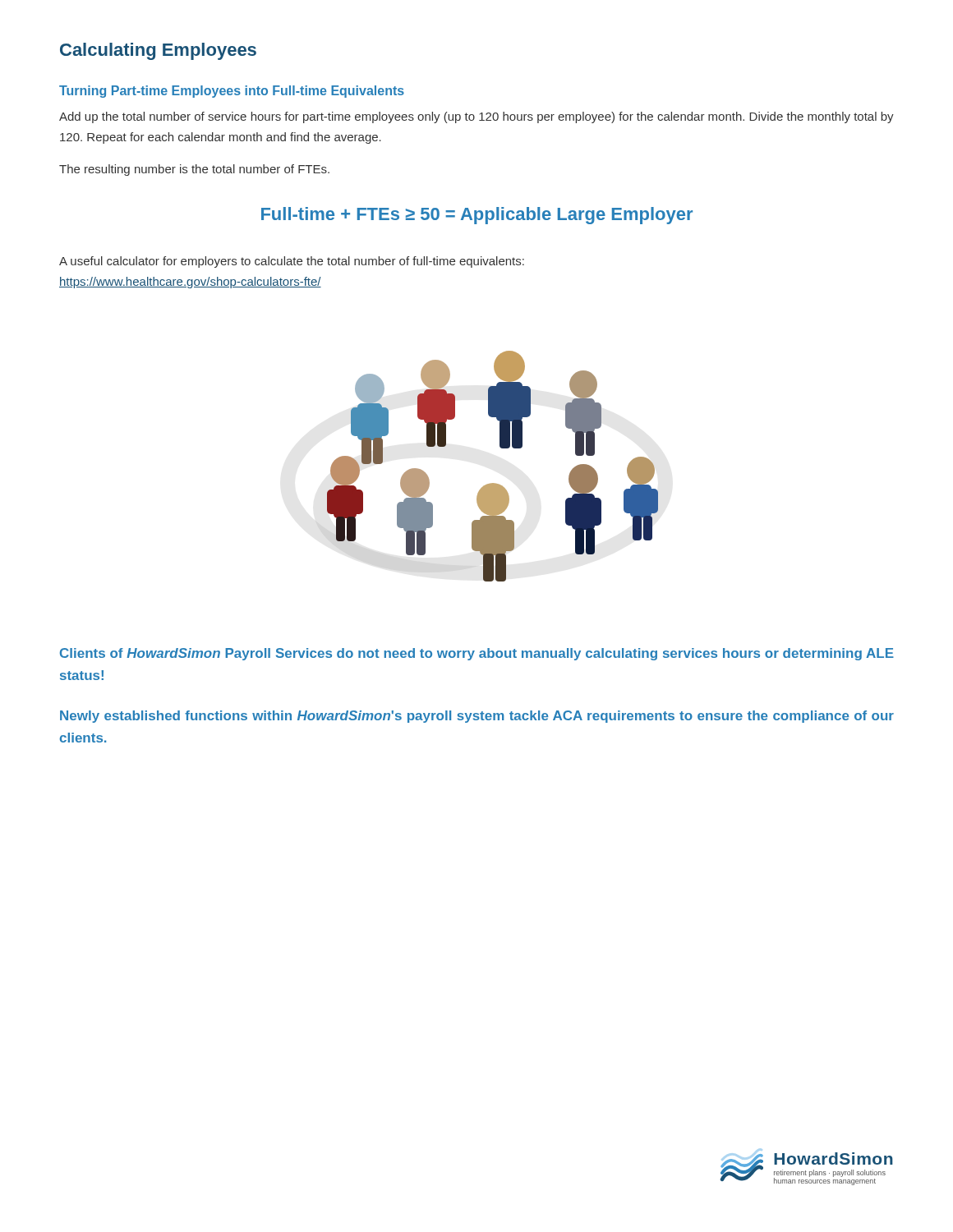Point to the element starting "The resulting number is the total number of"
The width and height of the screenshot is (953, 1232).
[195, 168]
